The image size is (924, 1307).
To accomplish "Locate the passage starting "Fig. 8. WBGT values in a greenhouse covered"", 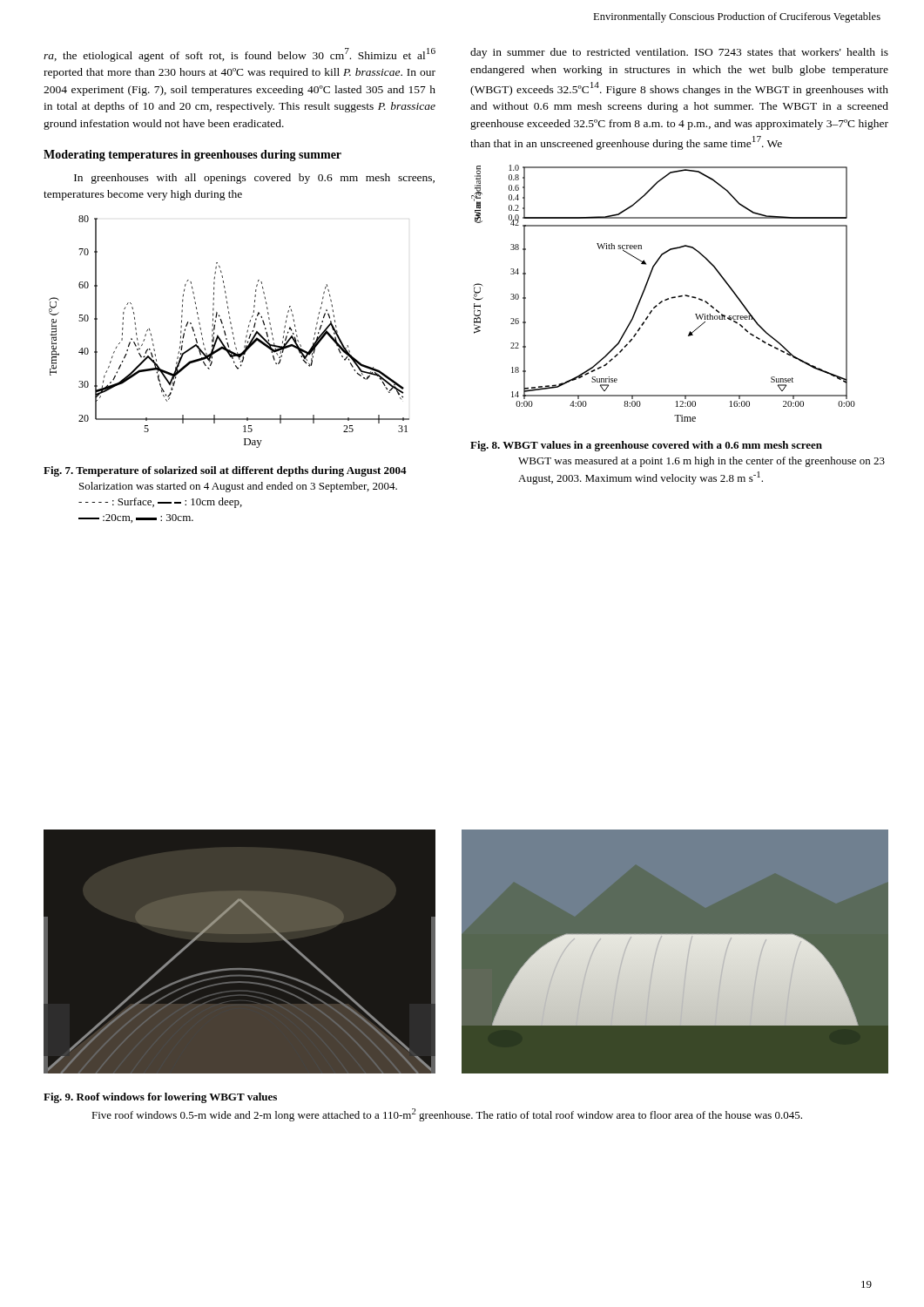I will pyautogui.click(x=679, y=463).
